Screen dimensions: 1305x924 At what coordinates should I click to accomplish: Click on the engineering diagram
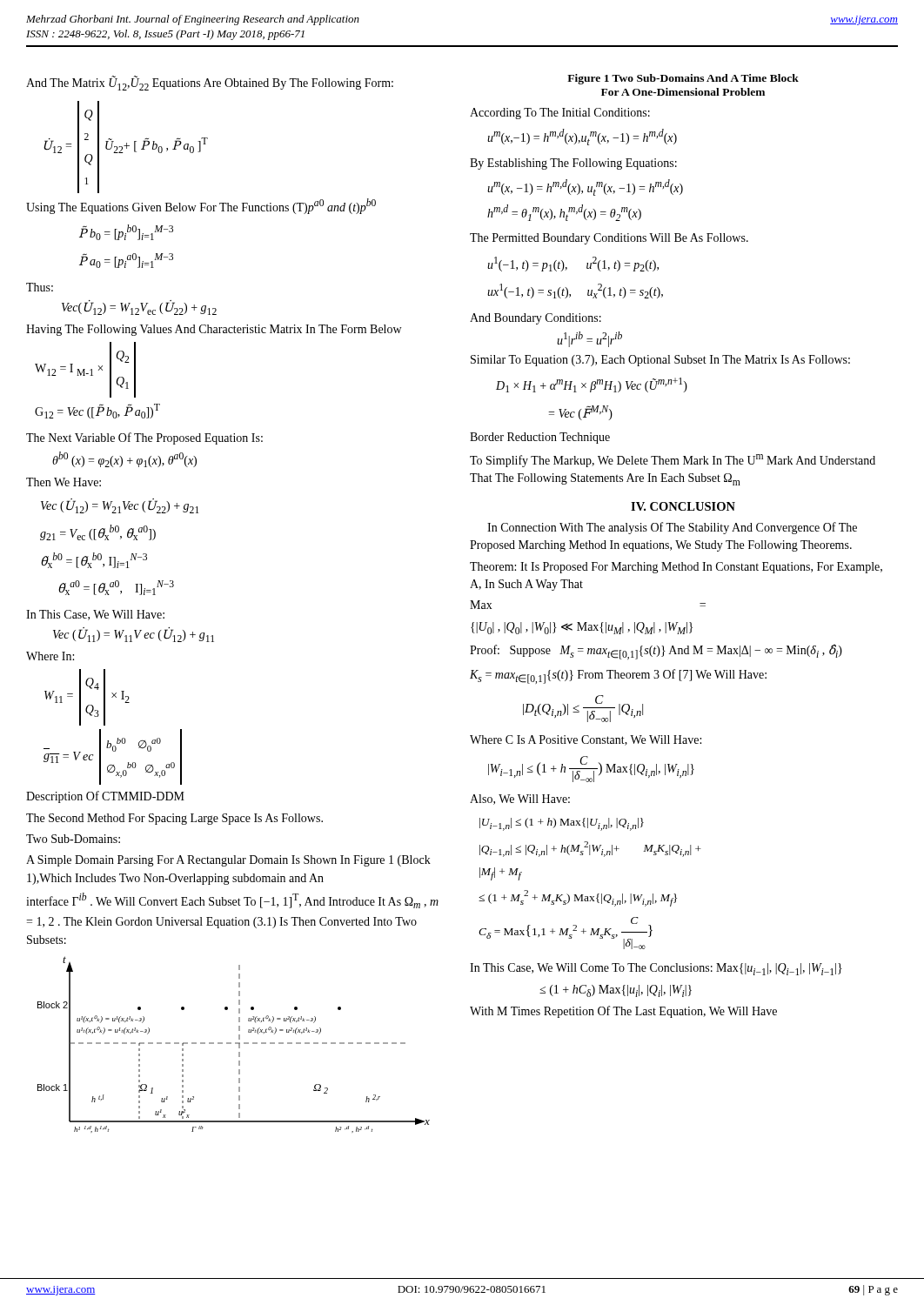[x=235, y=1052]
